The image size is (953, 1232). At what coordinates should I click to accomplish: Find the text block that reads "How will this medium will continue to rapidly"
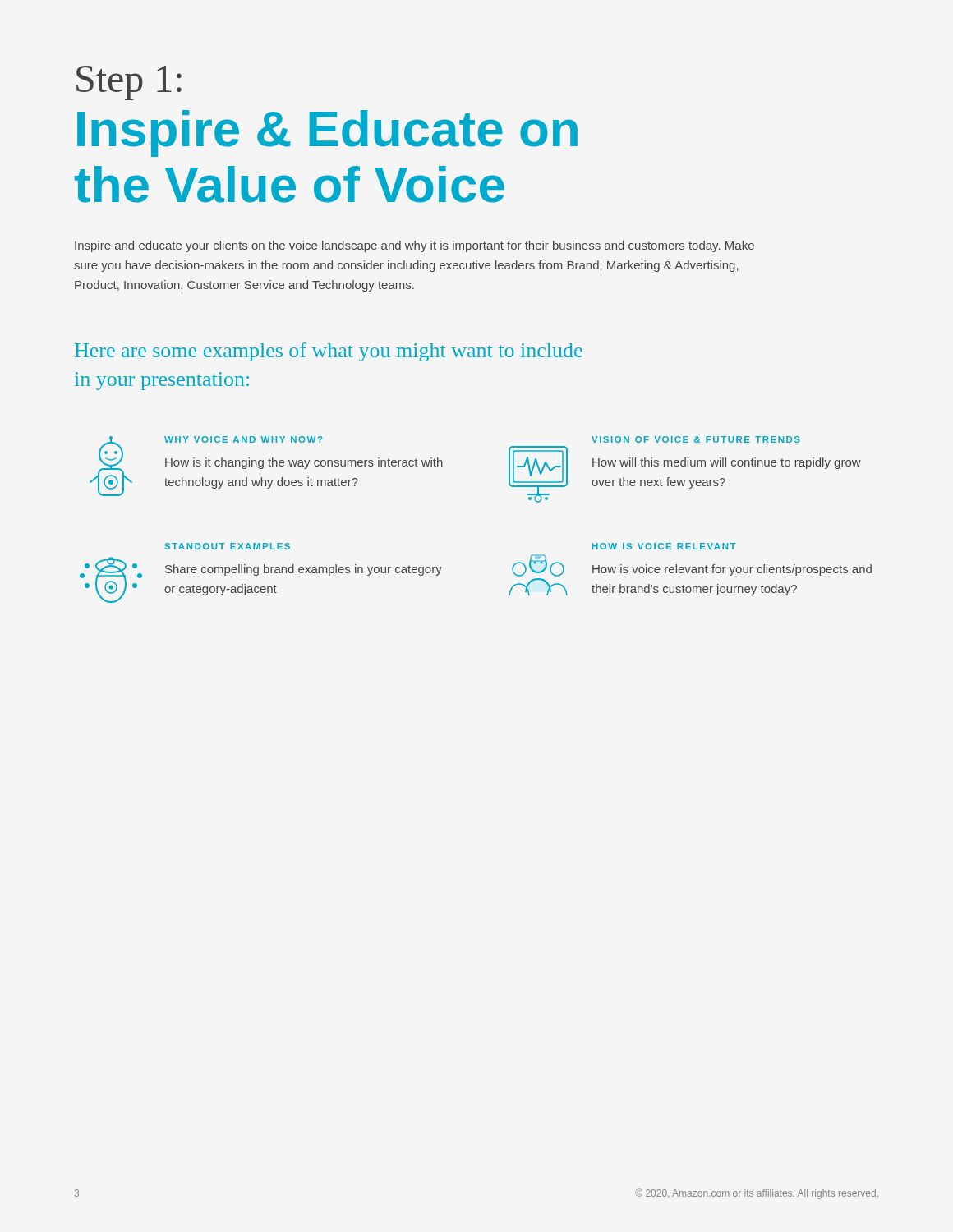coord(726,472)
